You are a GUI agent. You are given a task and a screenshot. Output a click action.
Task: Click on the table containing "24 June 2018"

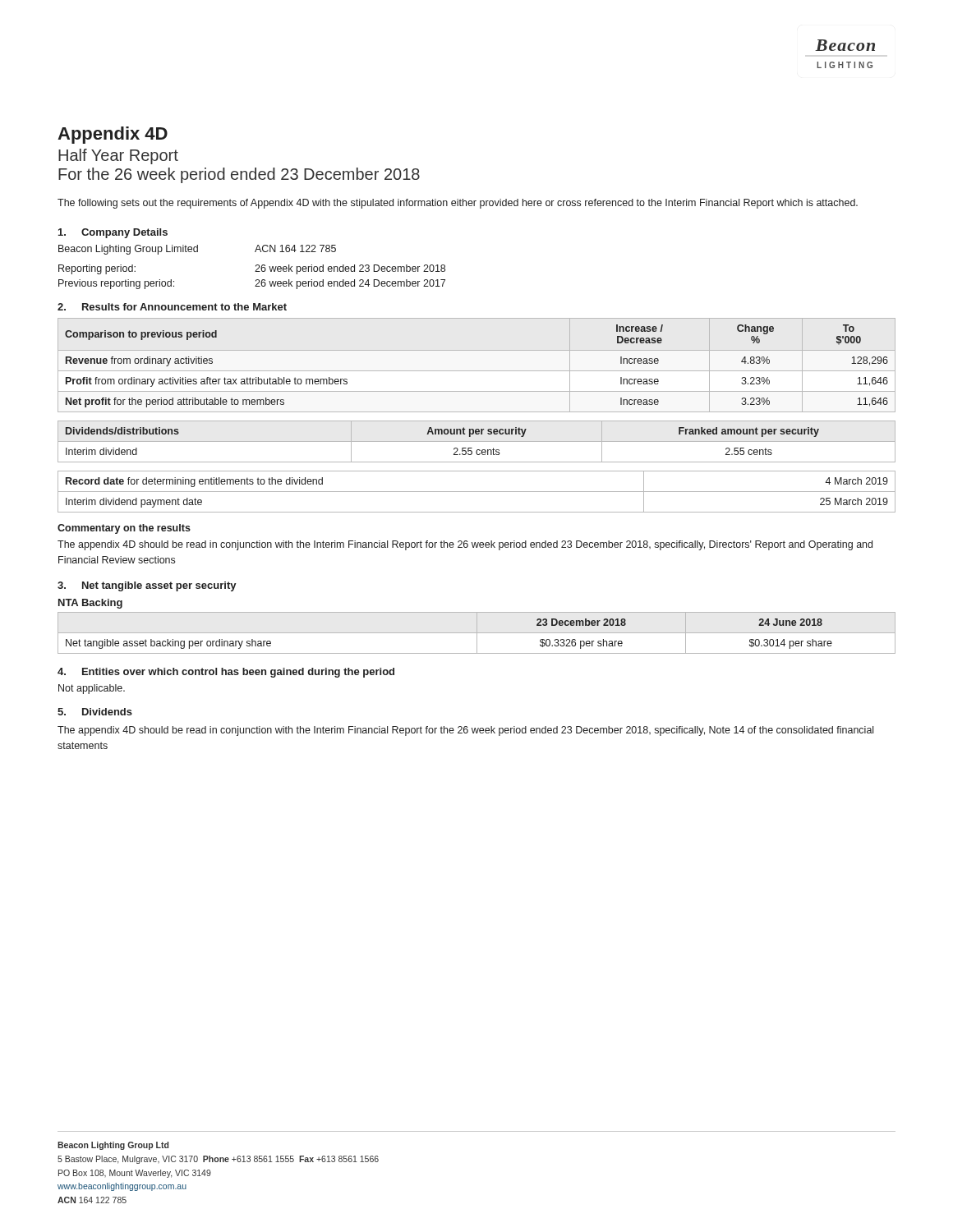pyautogui.click(x=476, y=633)
